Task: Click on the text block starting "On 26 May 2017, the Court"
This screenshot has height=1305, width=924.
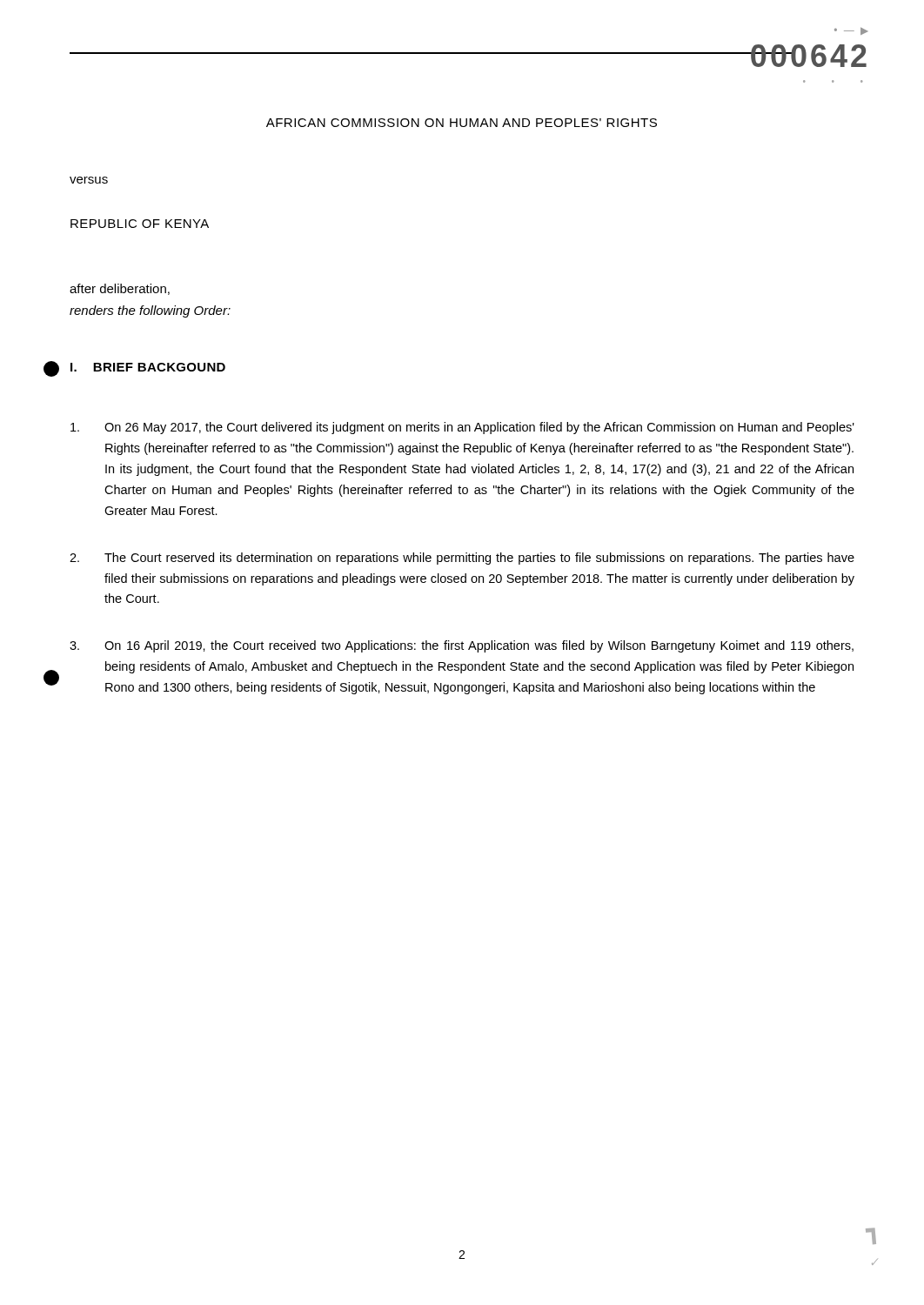Action: [x=462, y=470]
